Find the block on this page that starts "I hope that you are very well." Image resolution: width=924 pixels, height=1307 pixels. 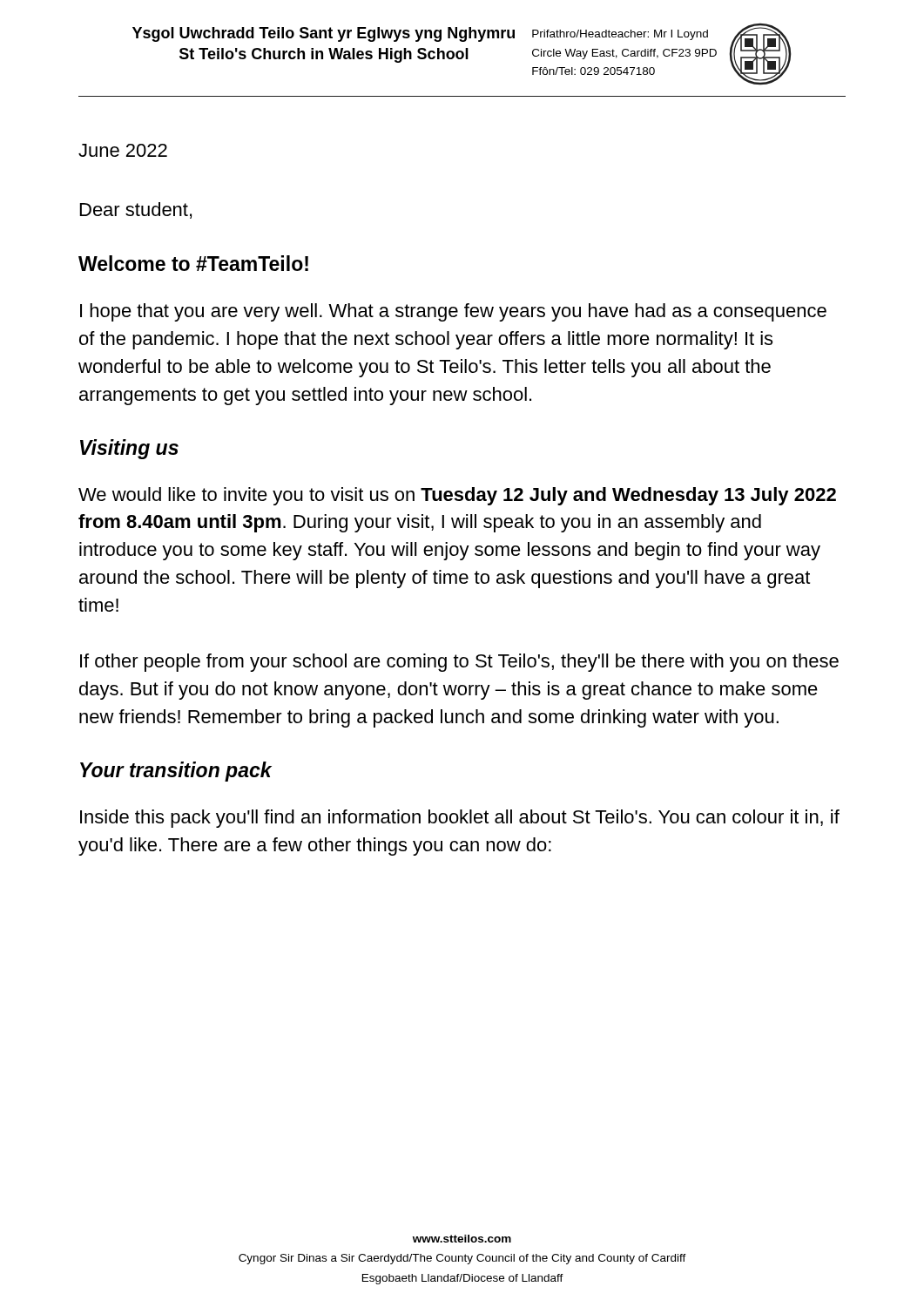pos(453,352)
